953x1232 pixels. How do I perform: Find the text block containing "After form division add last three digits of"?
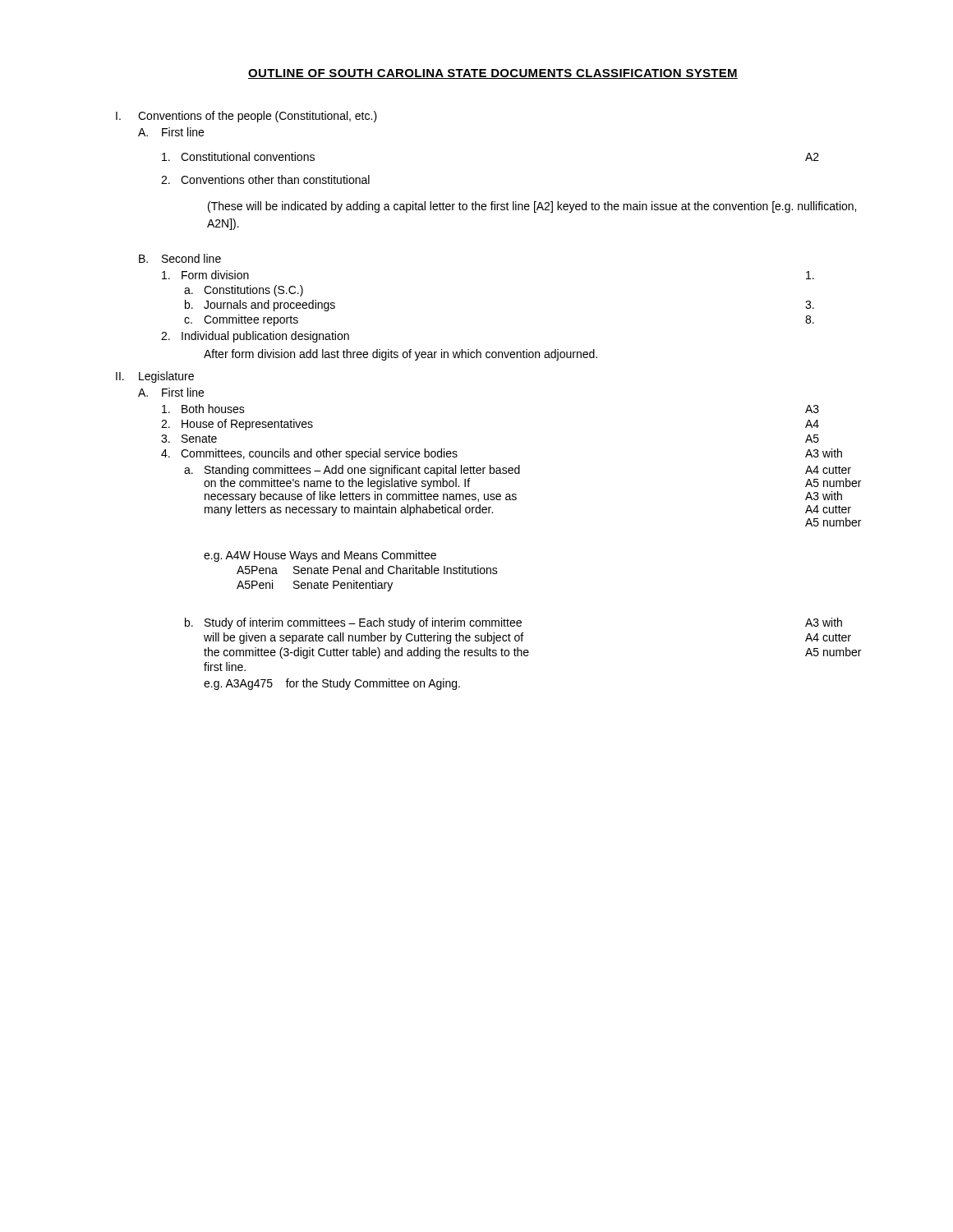click(x=401, y=354)
